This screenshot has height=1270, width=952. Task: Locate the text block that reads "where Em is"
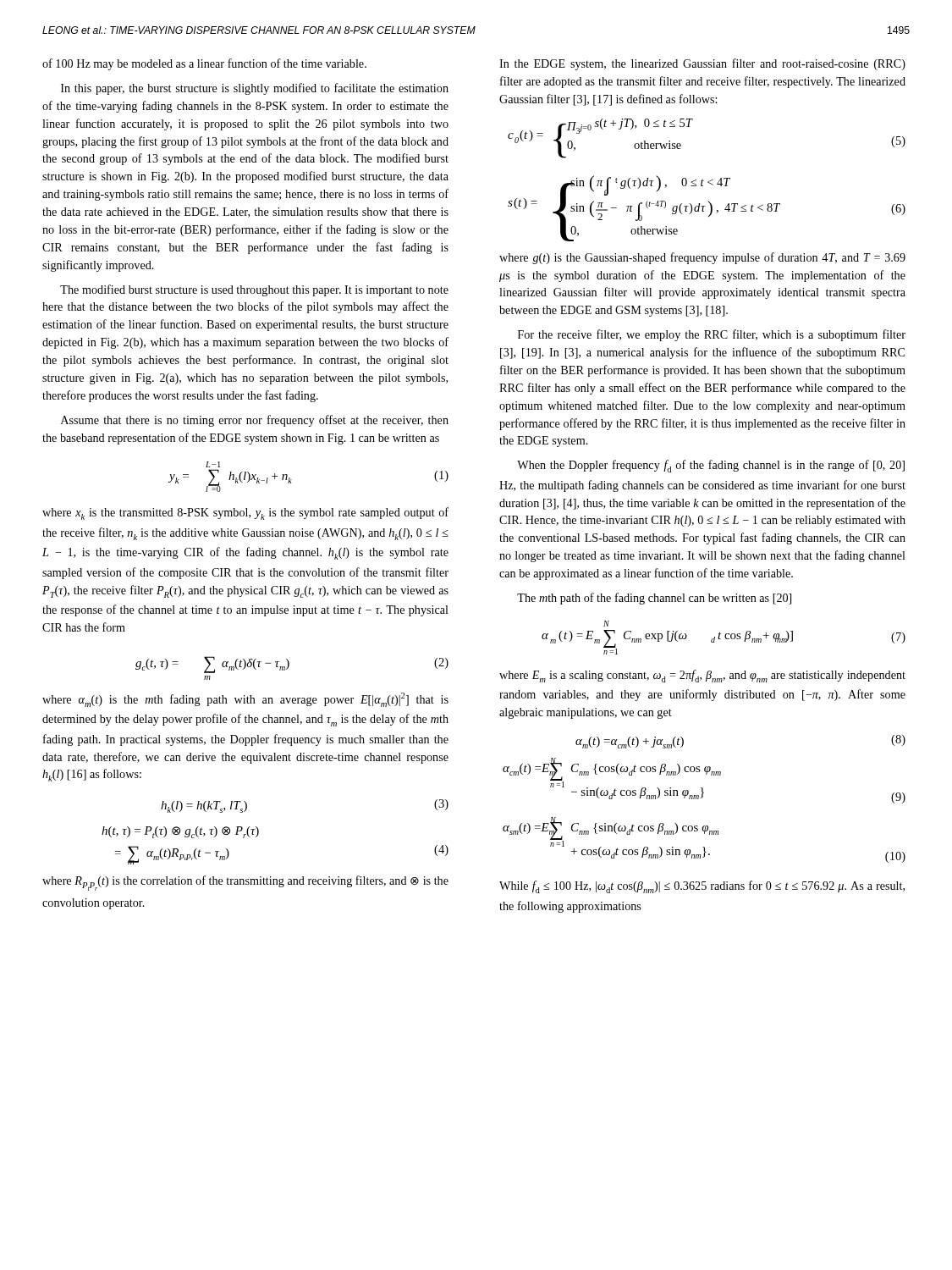tap(702, 694)
